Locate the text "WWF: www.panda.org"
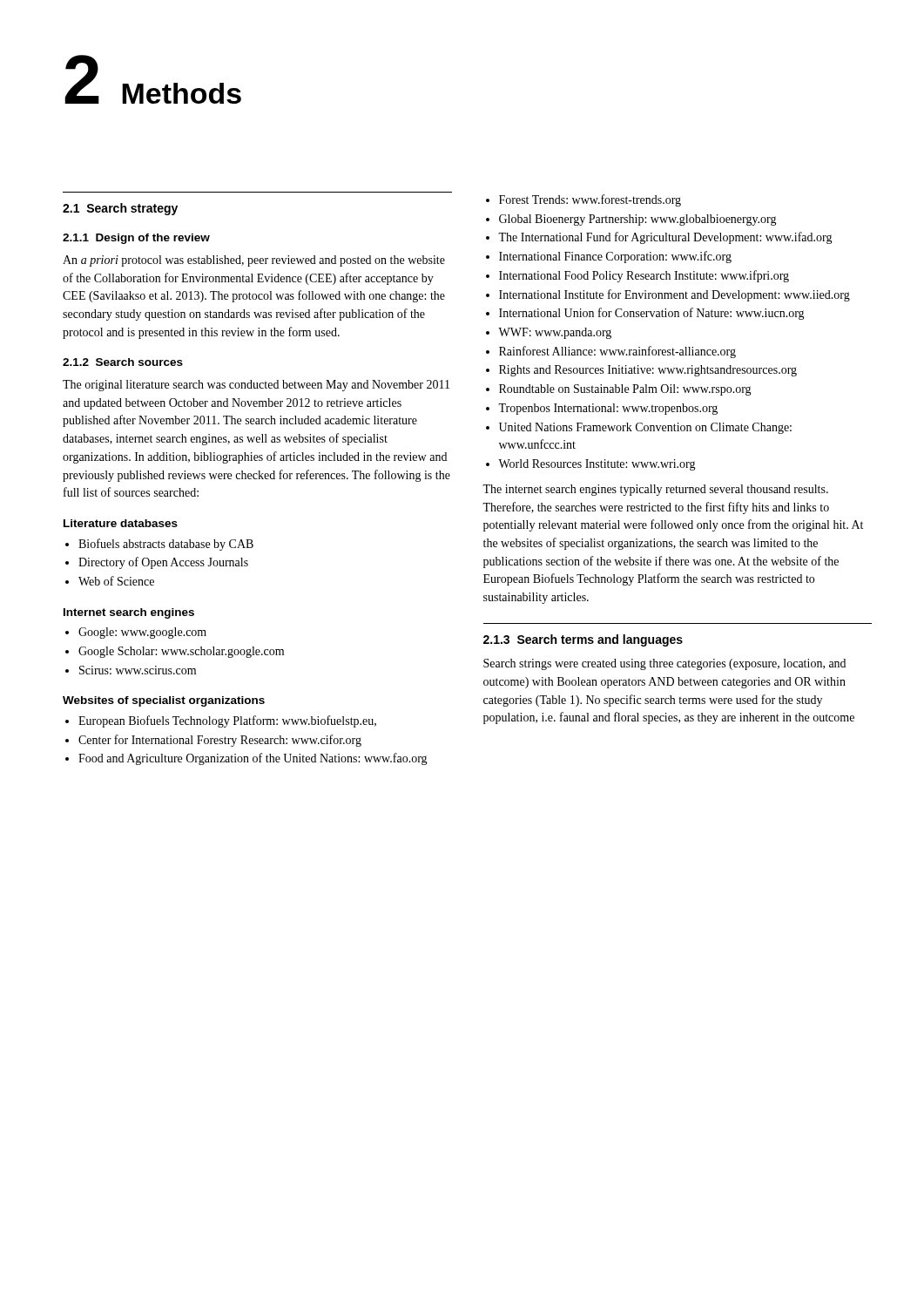This screenshot has height=1307, width=924. click(x=555, y=333)
